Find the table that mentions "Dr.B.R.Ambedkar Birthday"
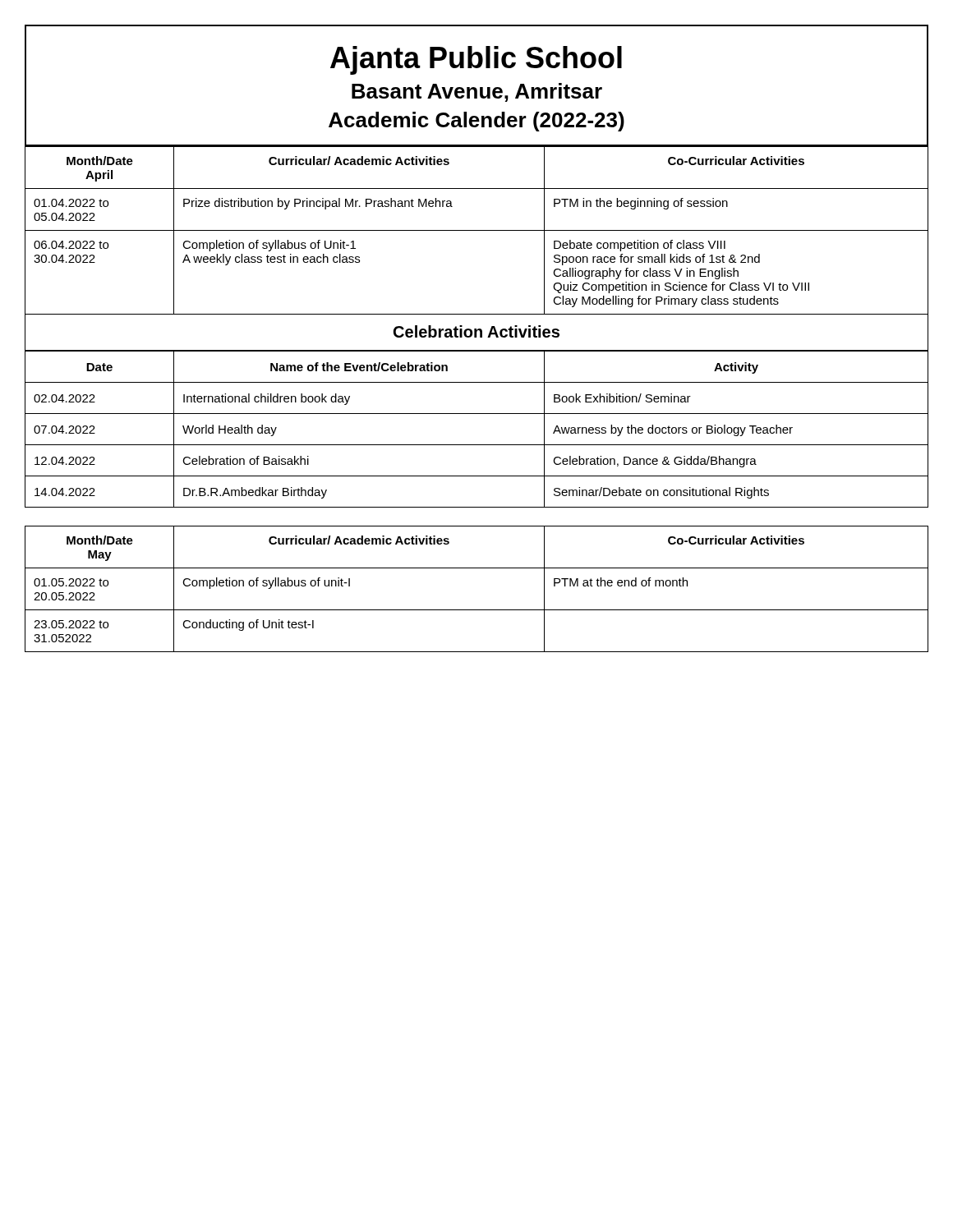Viewport: 953px width, 1232px height. 476,429
